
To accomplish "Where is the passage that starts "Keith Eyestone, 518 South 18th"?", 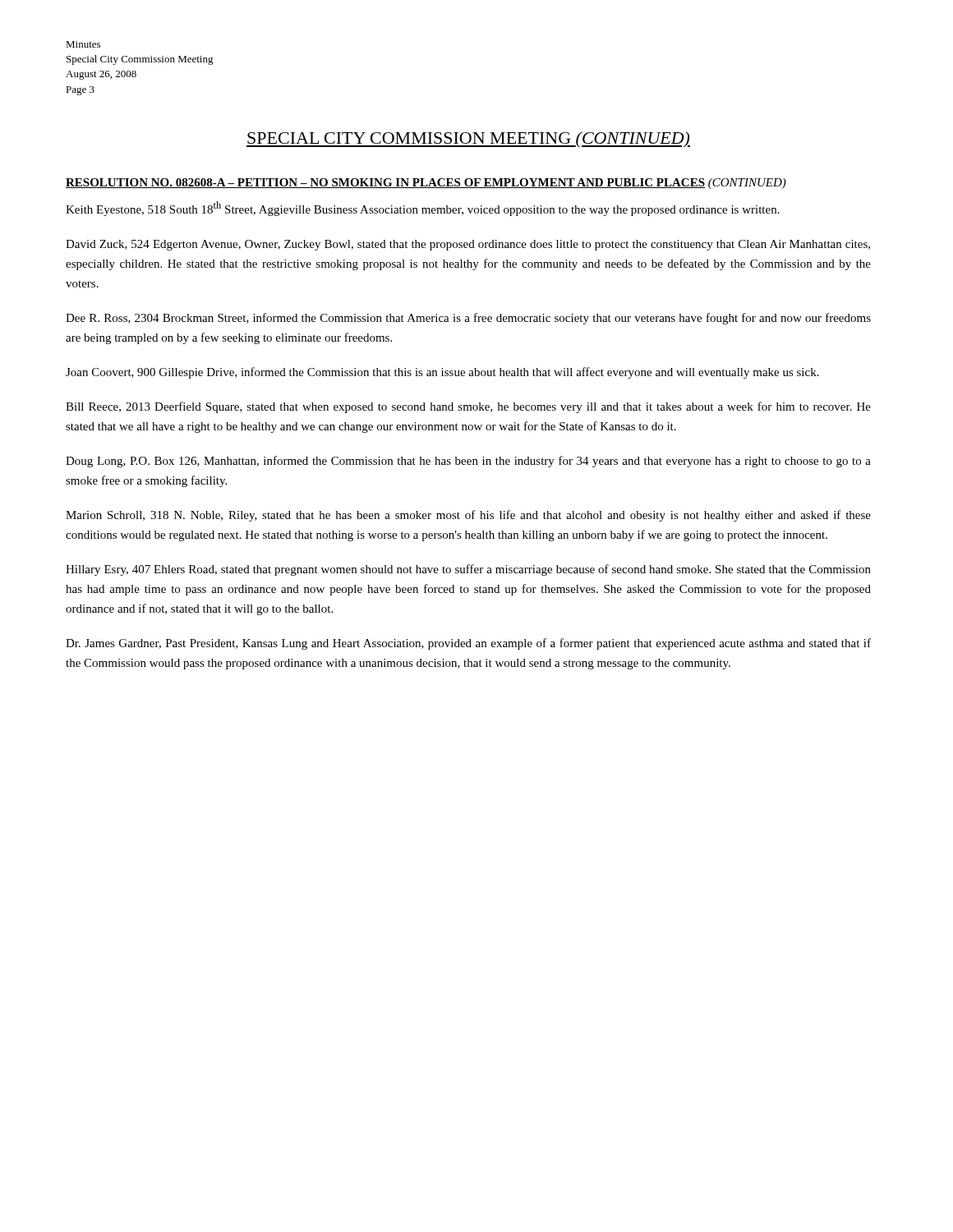I will tap(423, 208).
